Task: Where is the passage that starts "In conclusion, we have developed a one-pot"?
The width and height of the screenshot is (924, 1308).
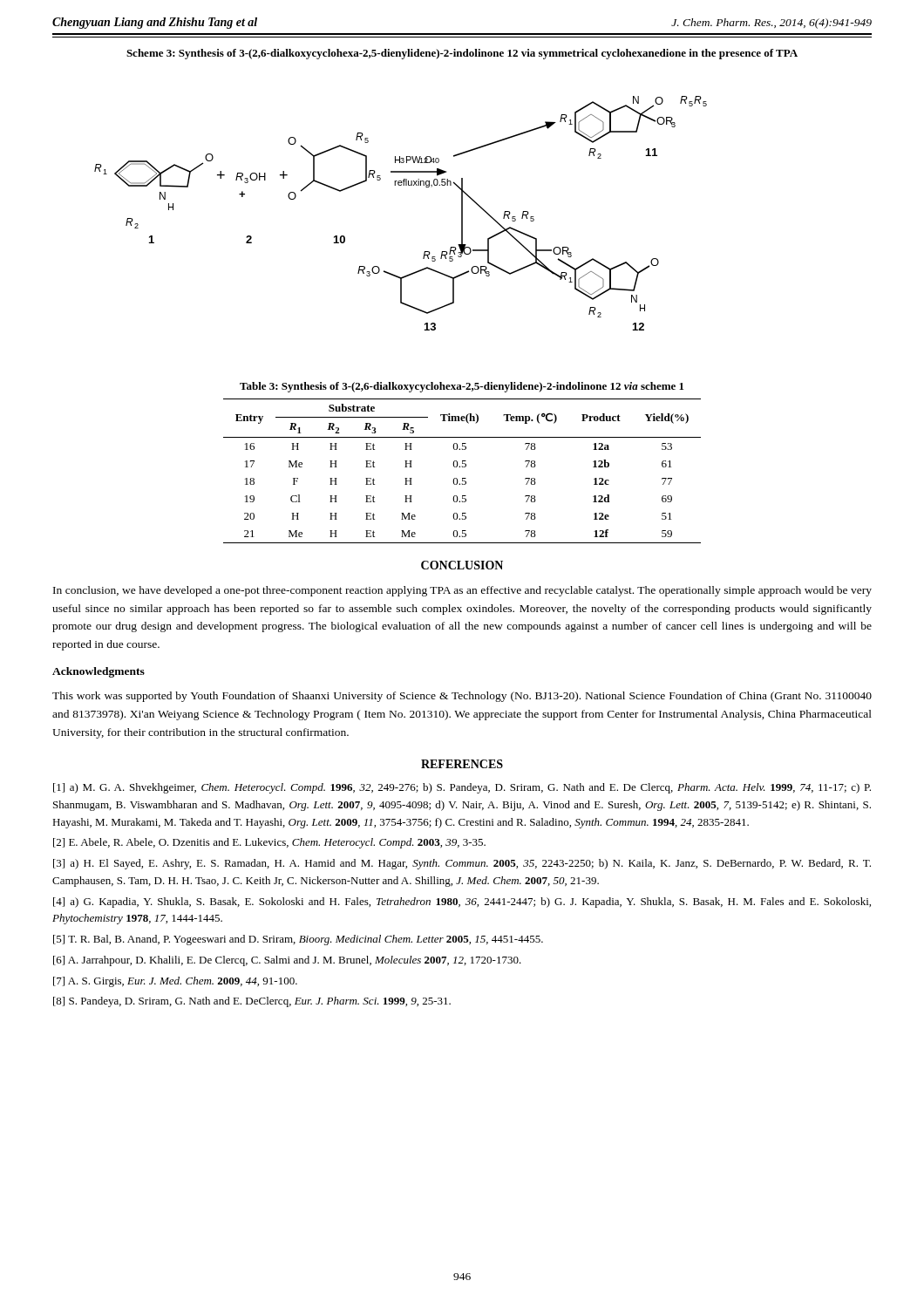Action: 462,617
